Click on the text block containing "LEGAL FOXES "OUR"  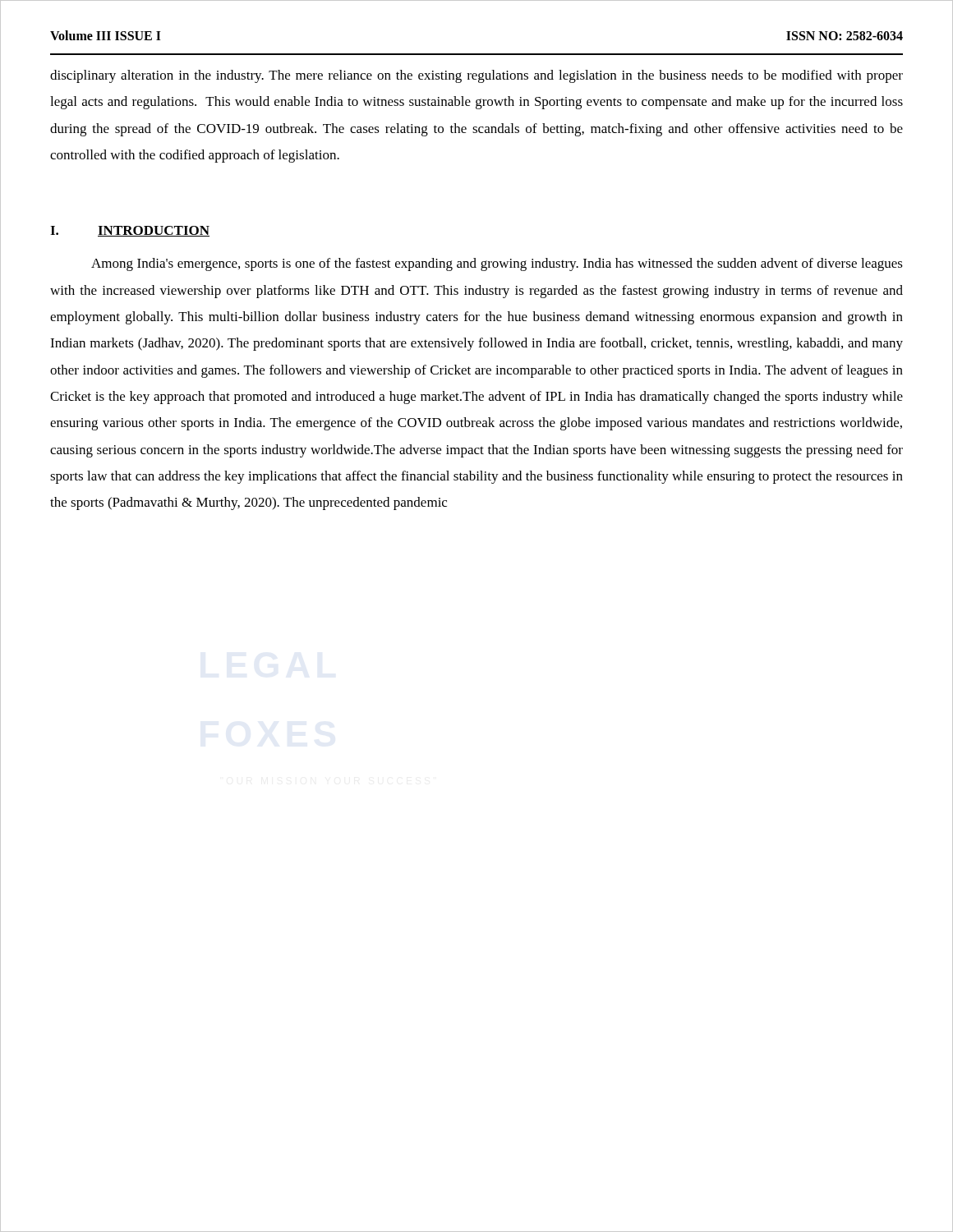[476, 384]
